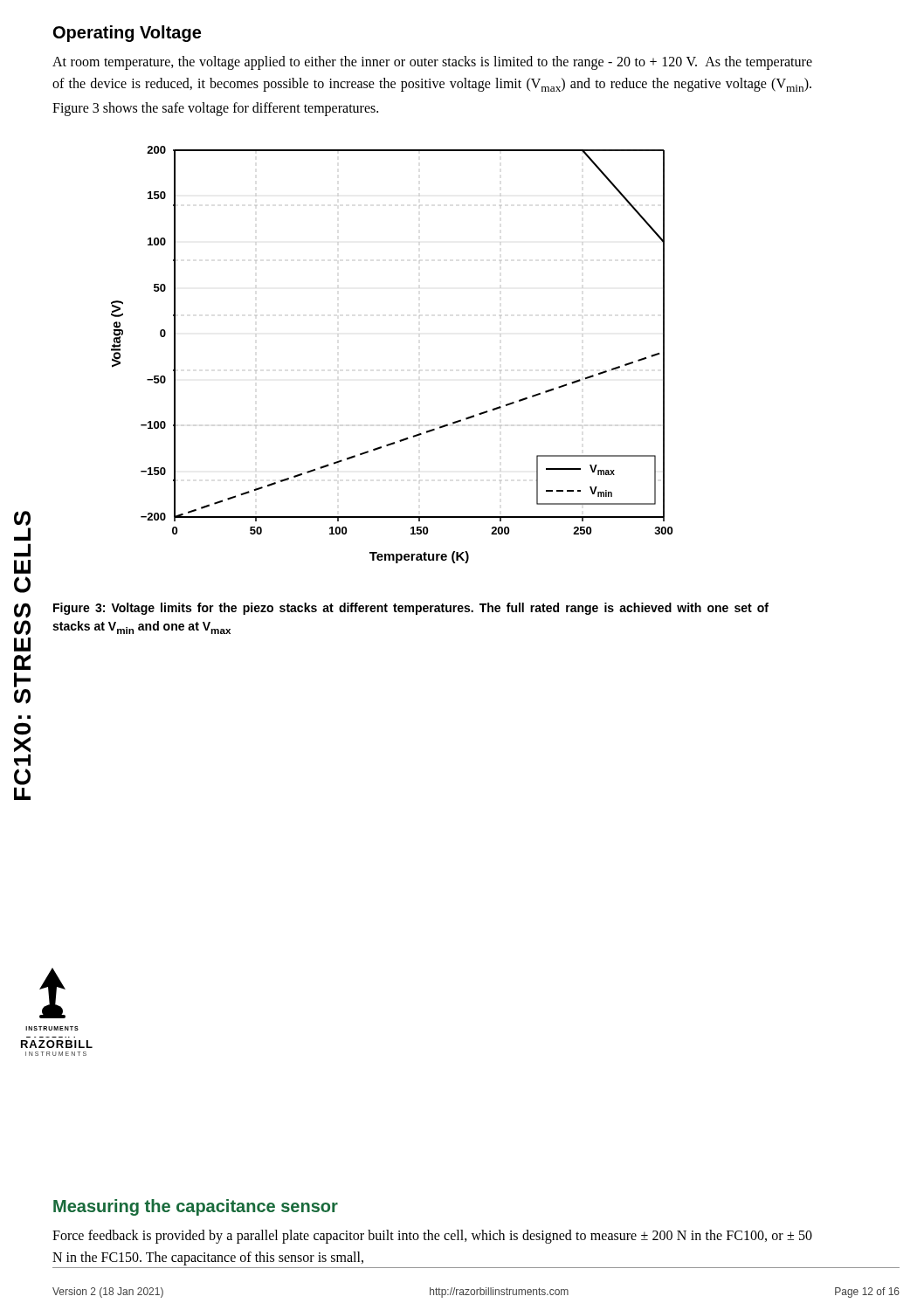The image size is (924, 1310).
Task: Locate the section header with the text "Operating Voltage"
Action: click(x=127, y=32)
